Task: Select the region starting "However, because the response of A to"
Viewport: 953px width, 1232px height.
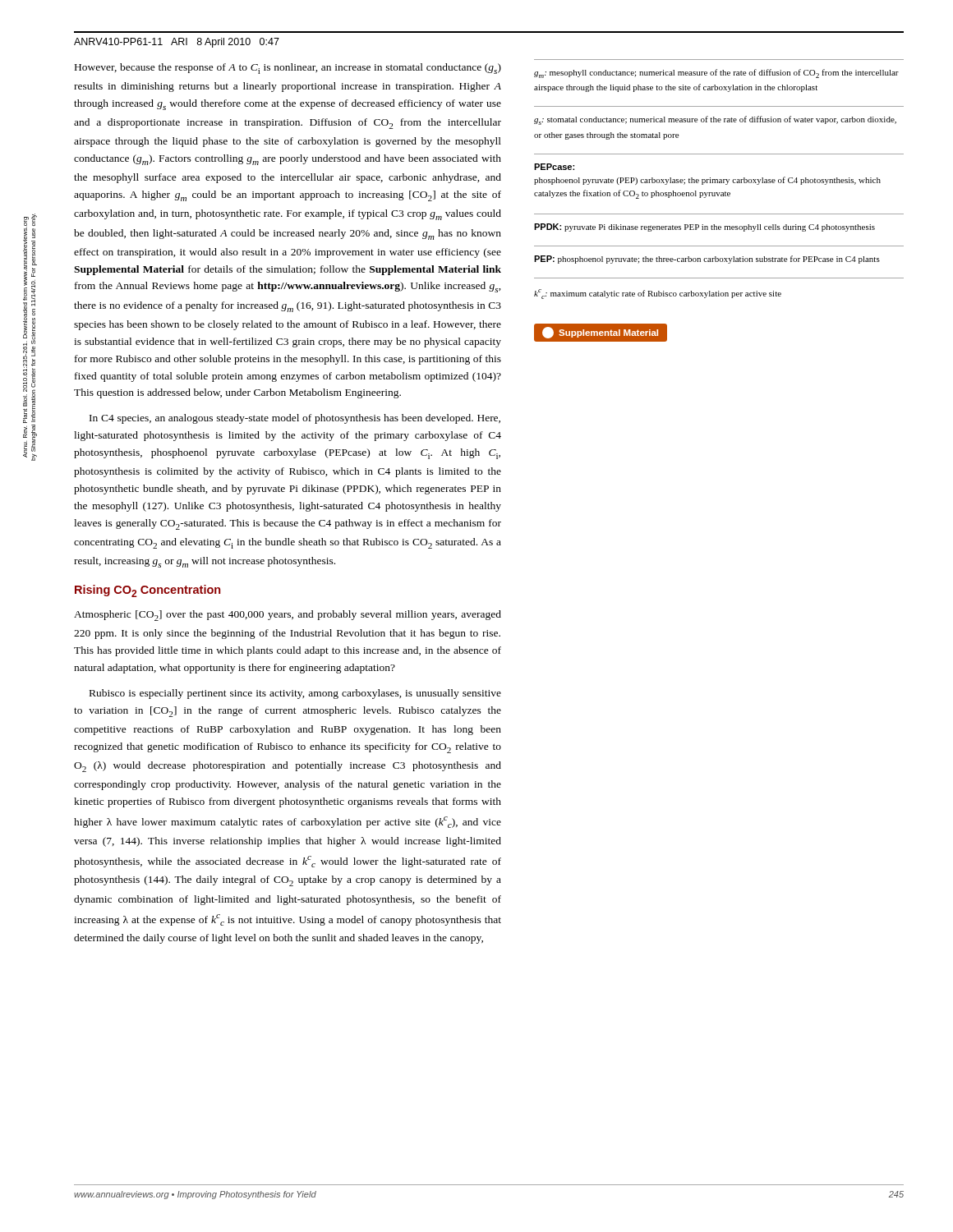Action: [288, 316]
